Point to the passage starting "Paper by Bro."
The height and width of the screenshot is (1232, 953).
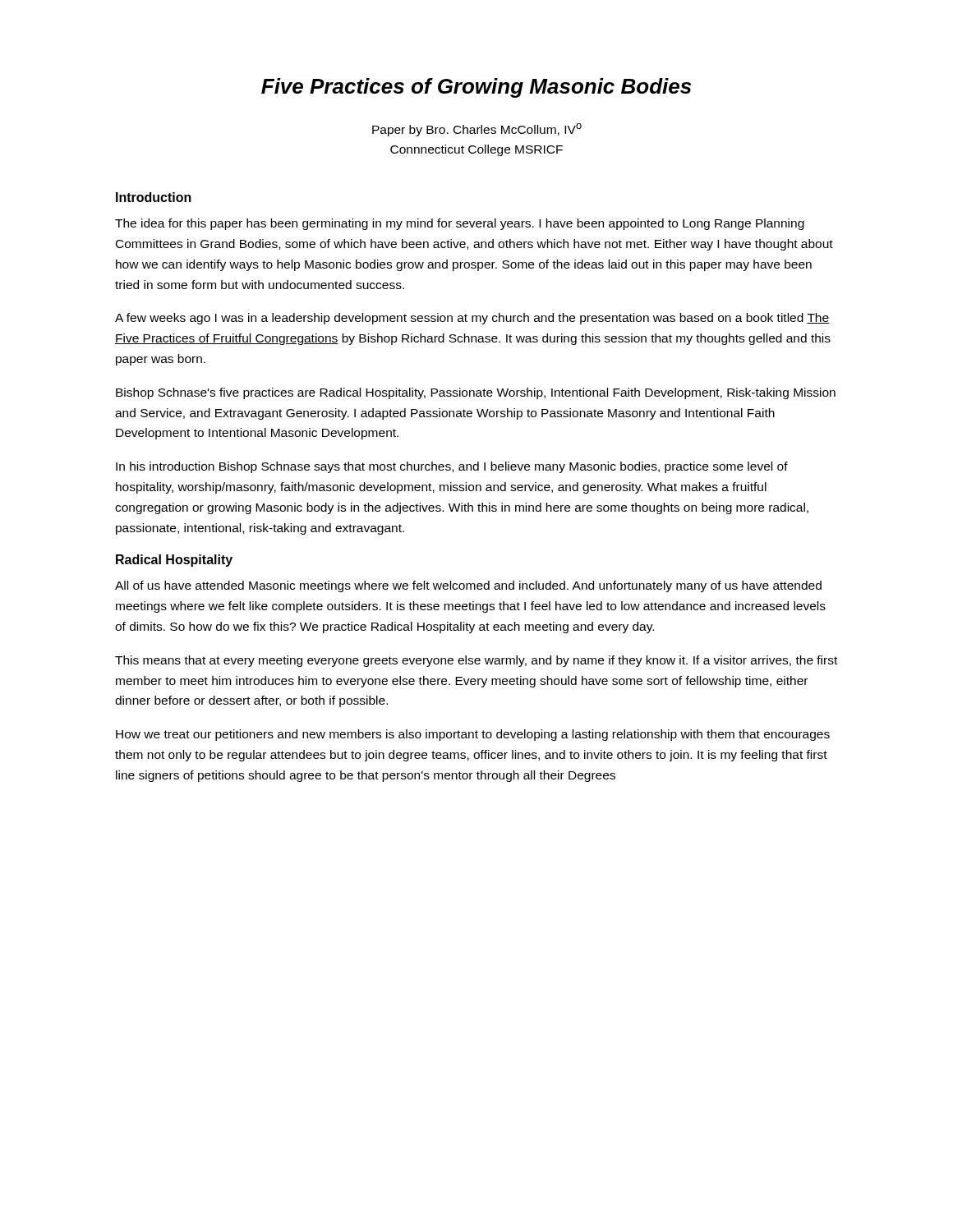[476, 138]
